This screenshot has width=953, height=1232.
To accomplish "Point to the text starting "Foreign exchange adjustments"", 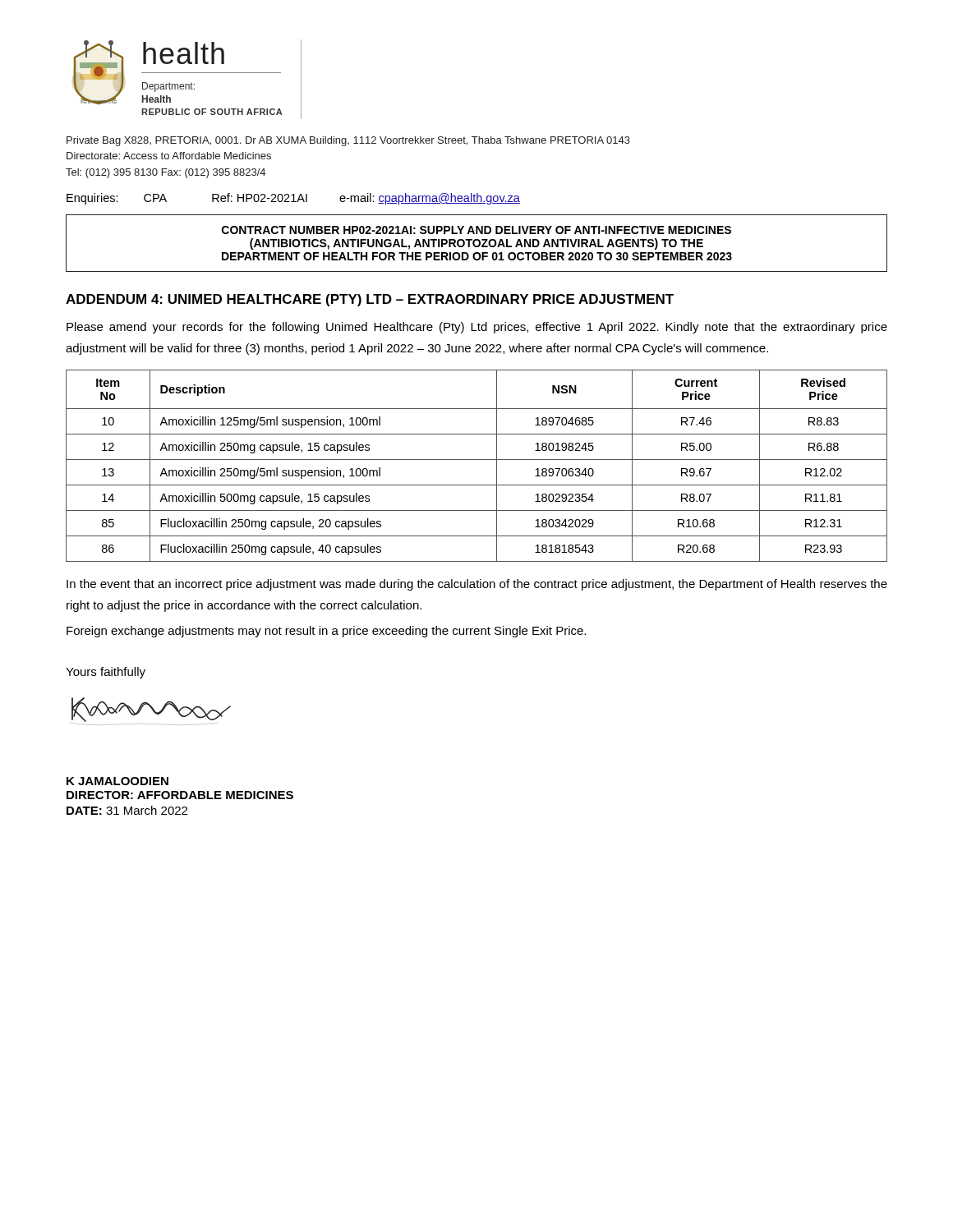I will 326,631.
